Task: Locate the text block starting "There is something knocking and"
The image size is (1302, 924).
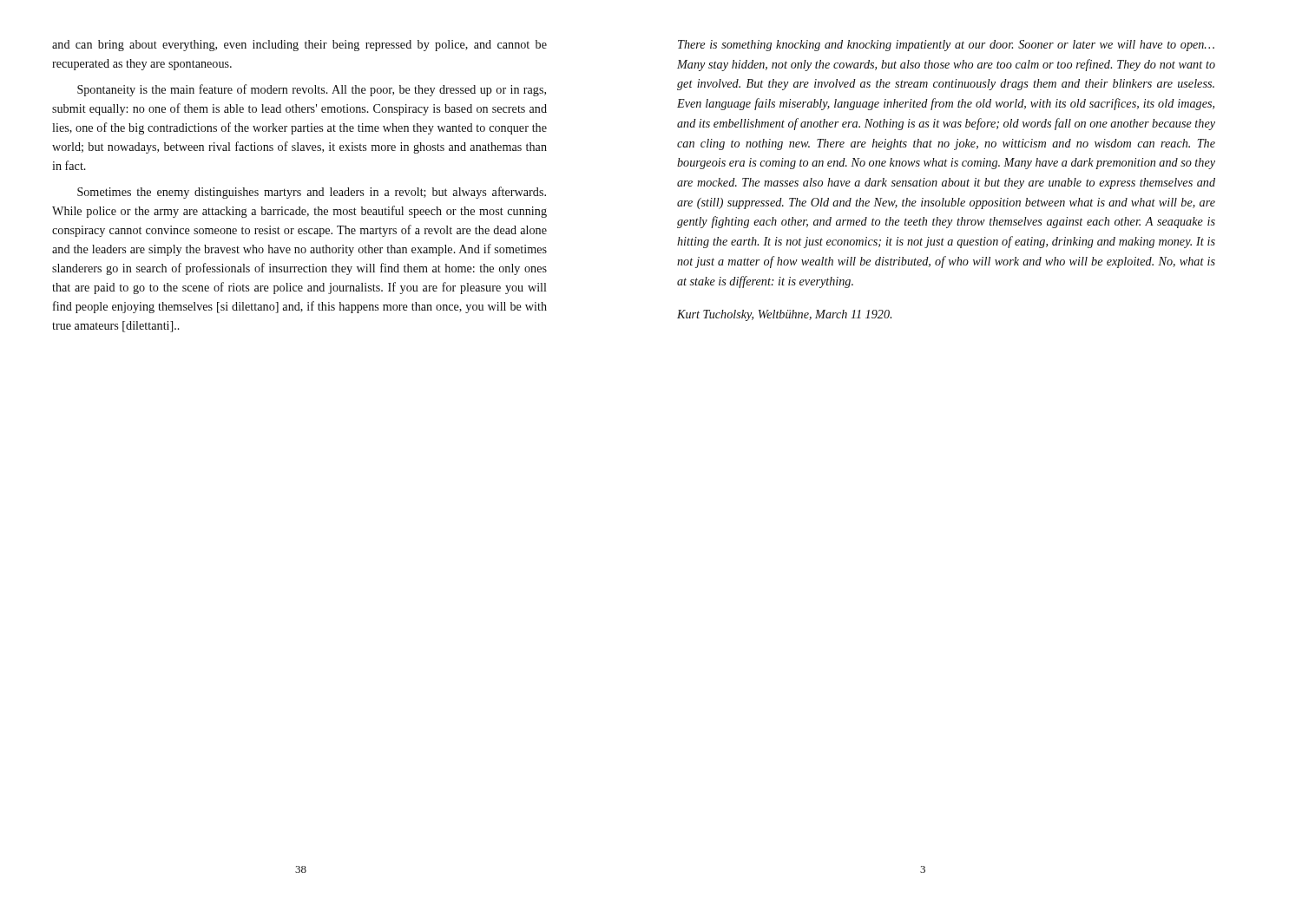Action: [x=946, y=181]
